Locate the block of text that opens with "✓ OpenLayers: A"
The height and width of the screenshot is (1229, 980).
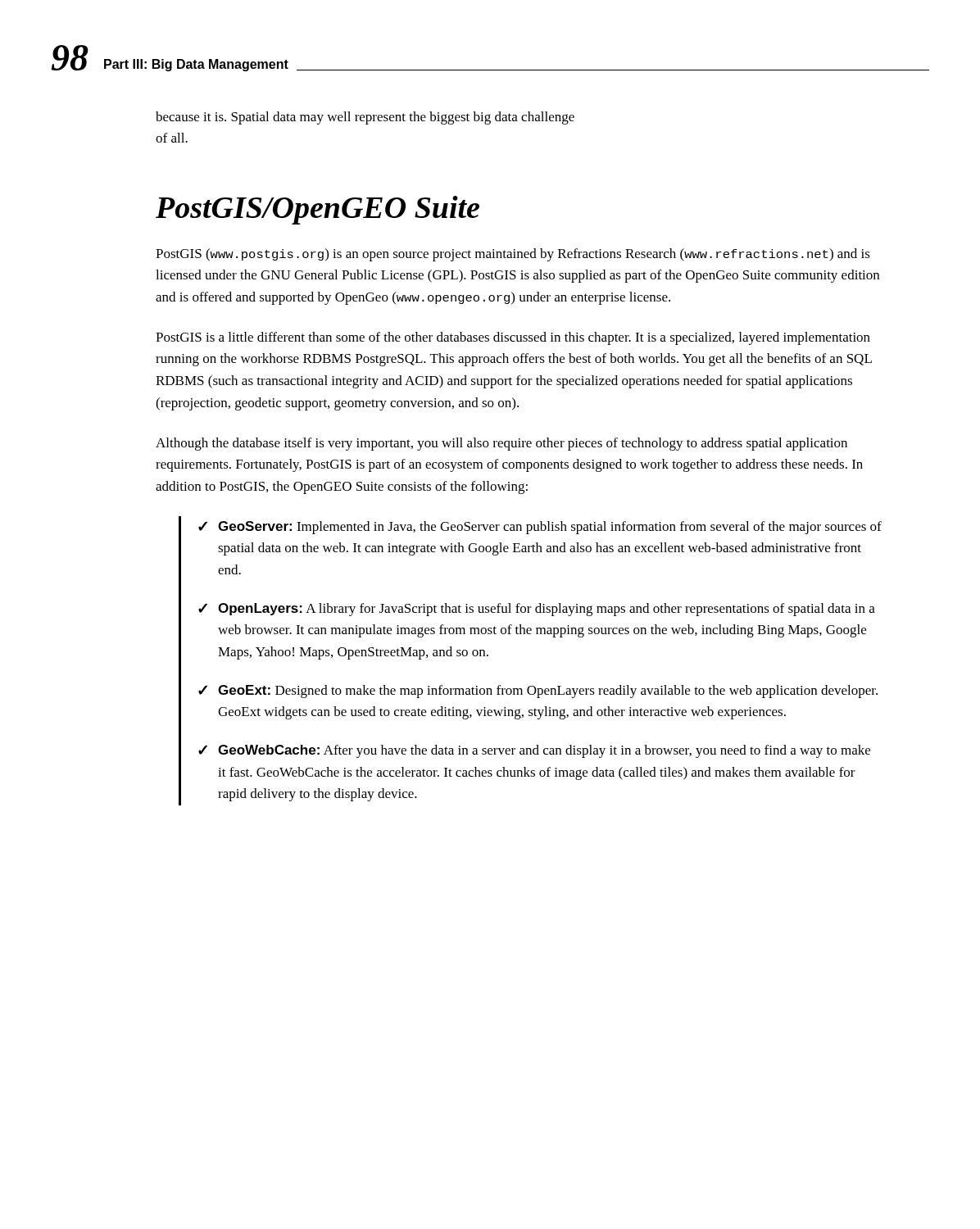[539, 631]
